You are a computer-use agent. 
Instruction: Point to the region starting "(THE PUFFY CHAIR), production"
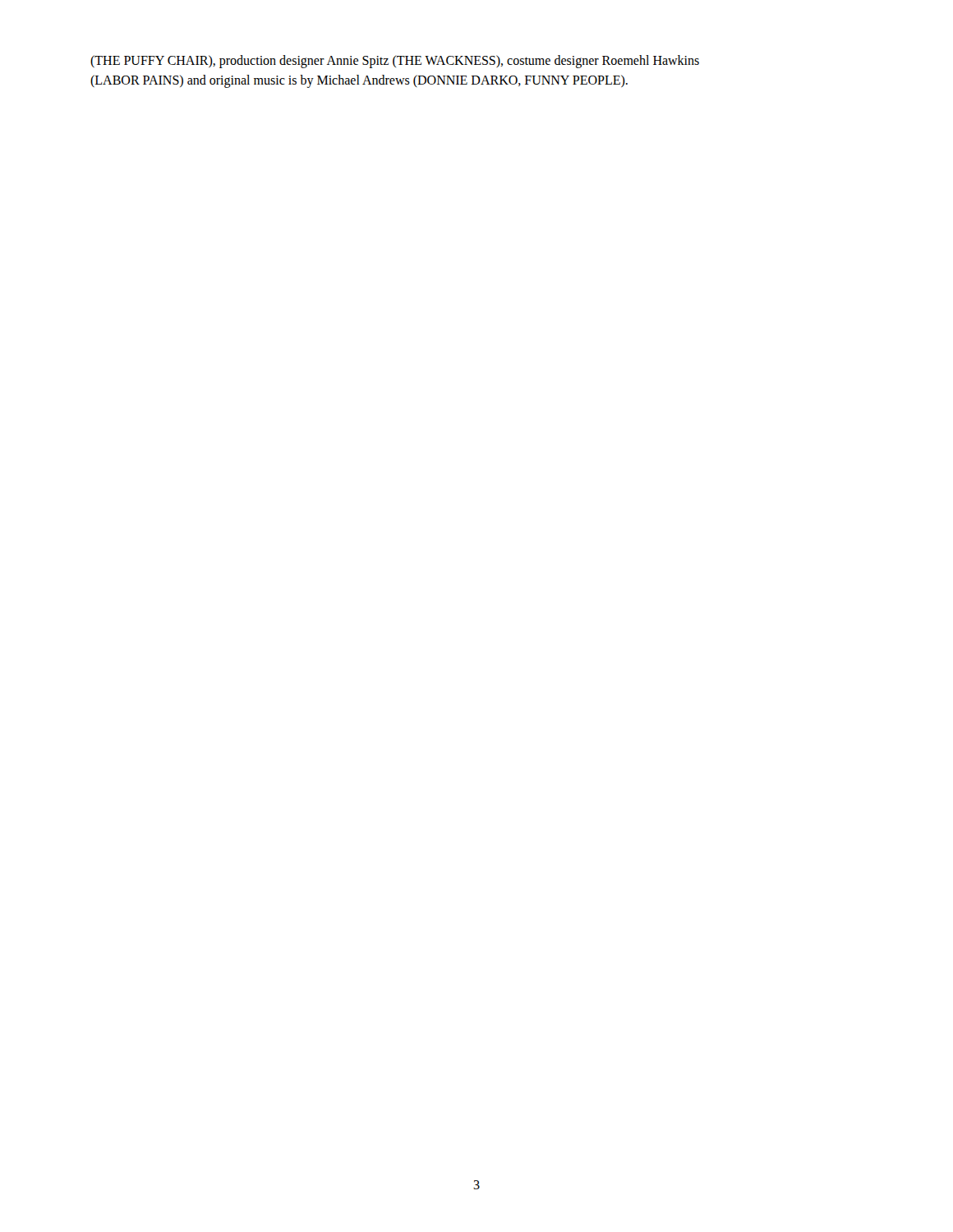(395, 70)
